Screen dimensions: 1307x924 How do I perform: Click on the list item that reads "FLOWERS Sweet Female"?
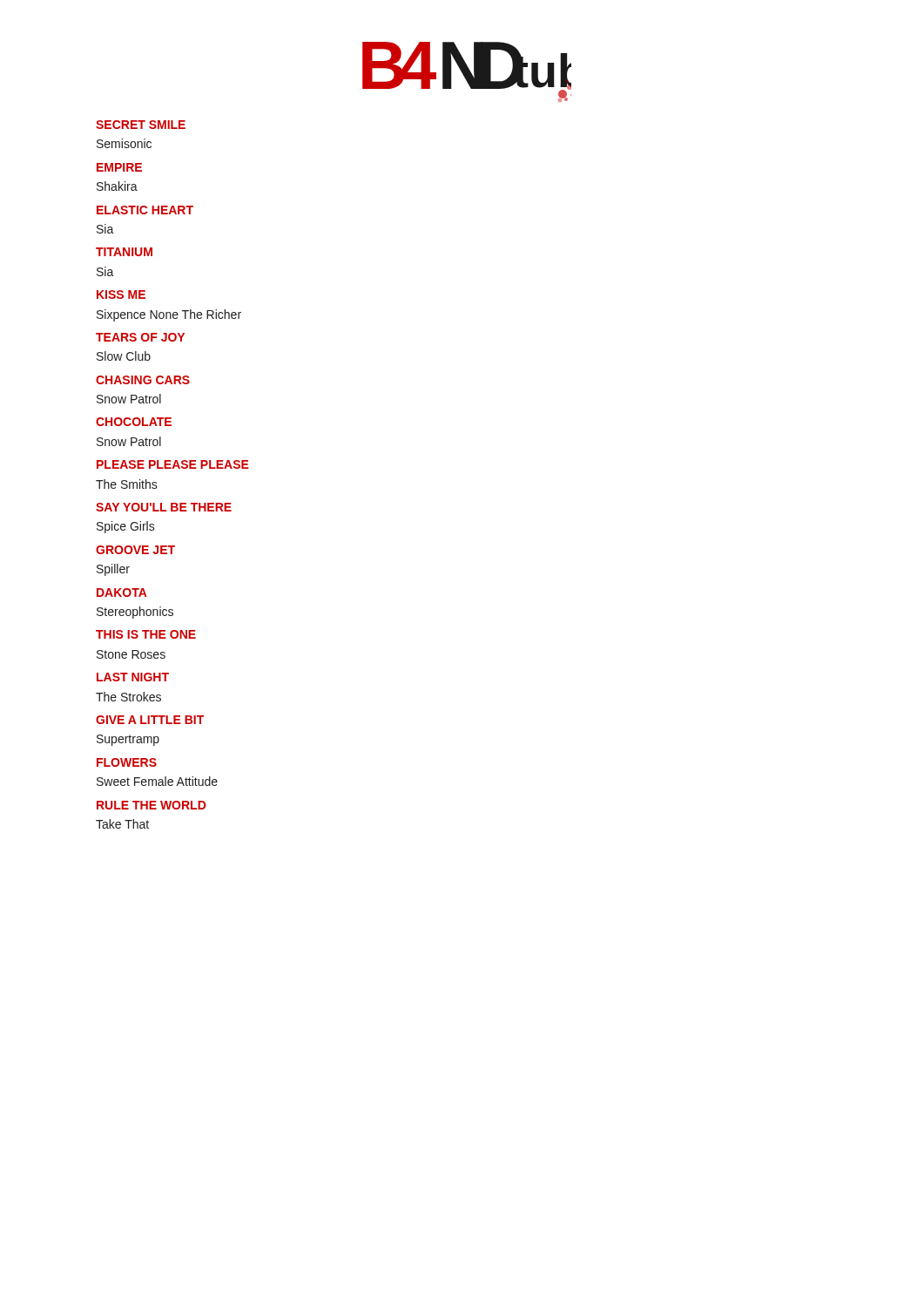(x=127, y=762)
